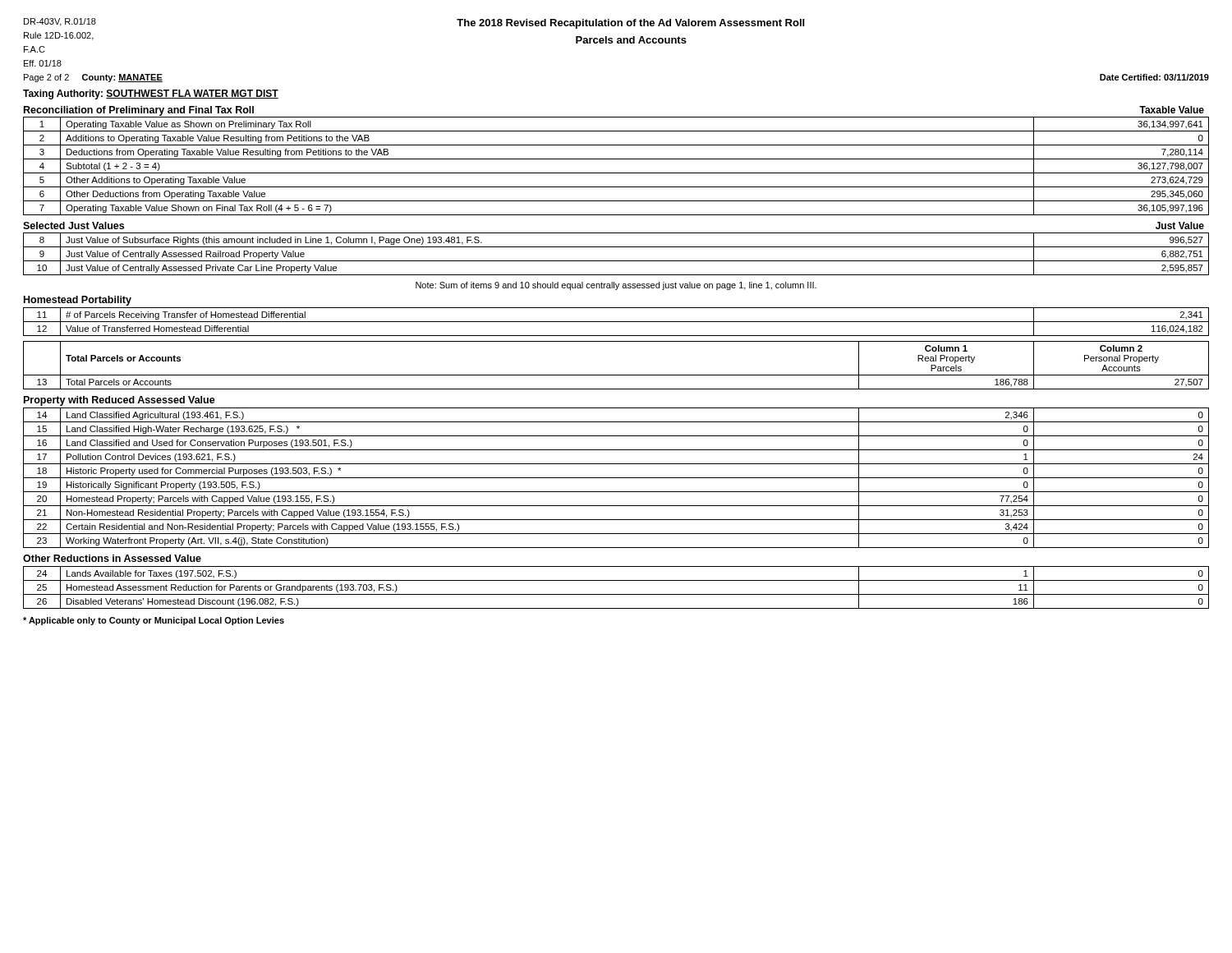
Task: Click on the section header with the text "Selected Just Values"
Action: [x=74, y=226]
